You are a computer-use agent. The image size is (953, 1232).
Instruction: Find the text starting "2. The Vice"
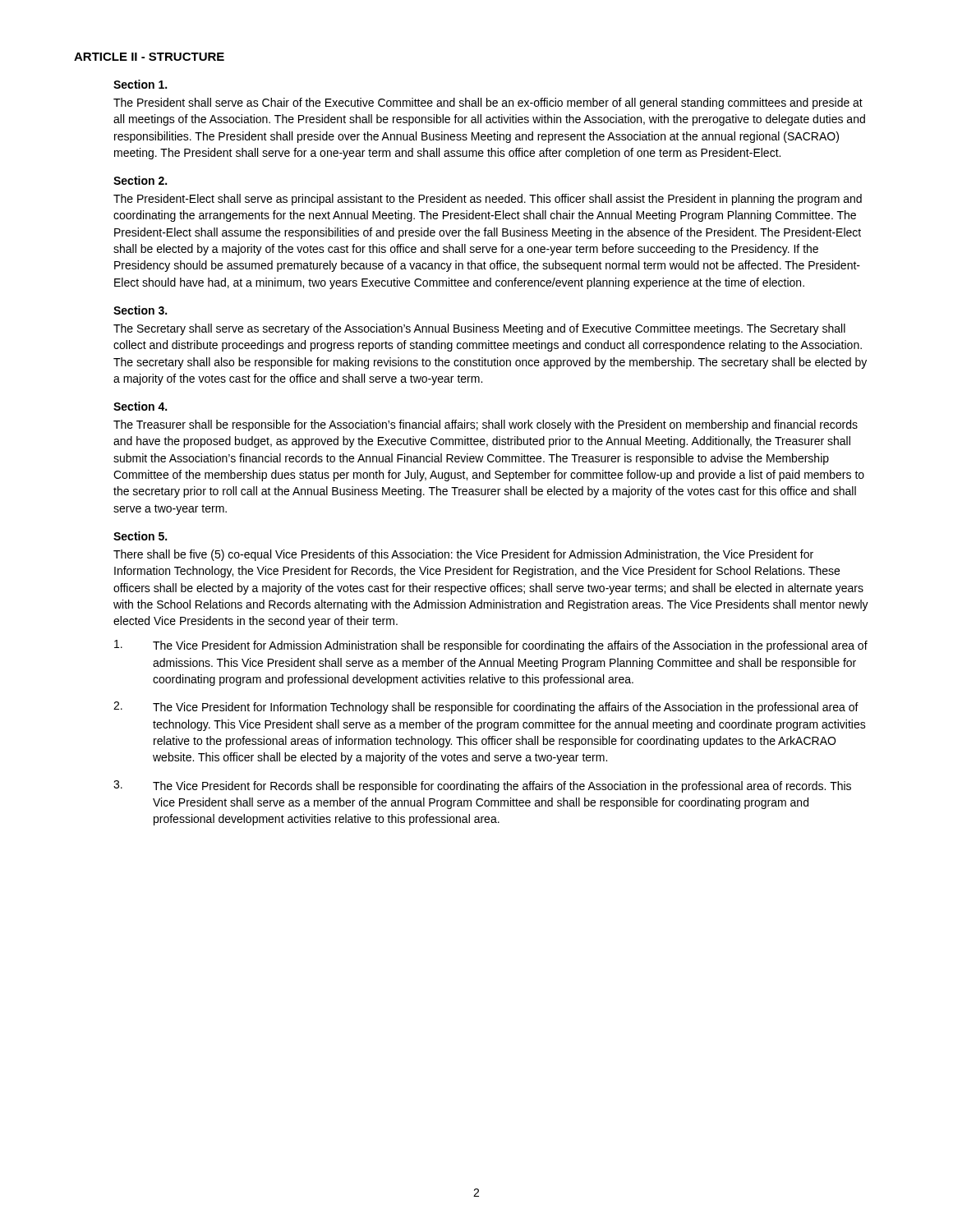(492, 733)
